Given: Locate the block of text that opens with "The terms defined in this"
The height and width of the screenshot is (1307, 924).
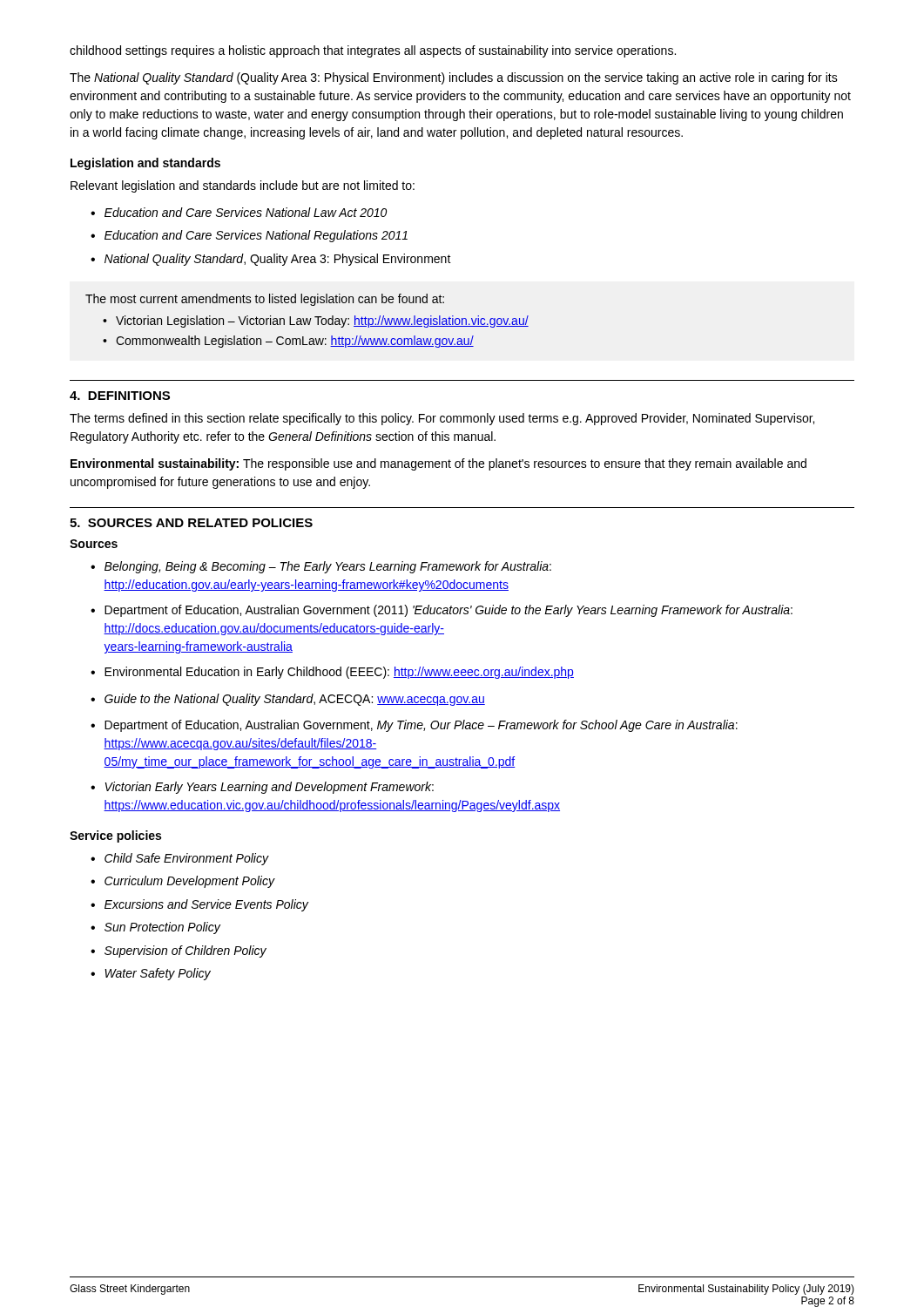Looking at the screenshot, I should [x=443, y=428].
